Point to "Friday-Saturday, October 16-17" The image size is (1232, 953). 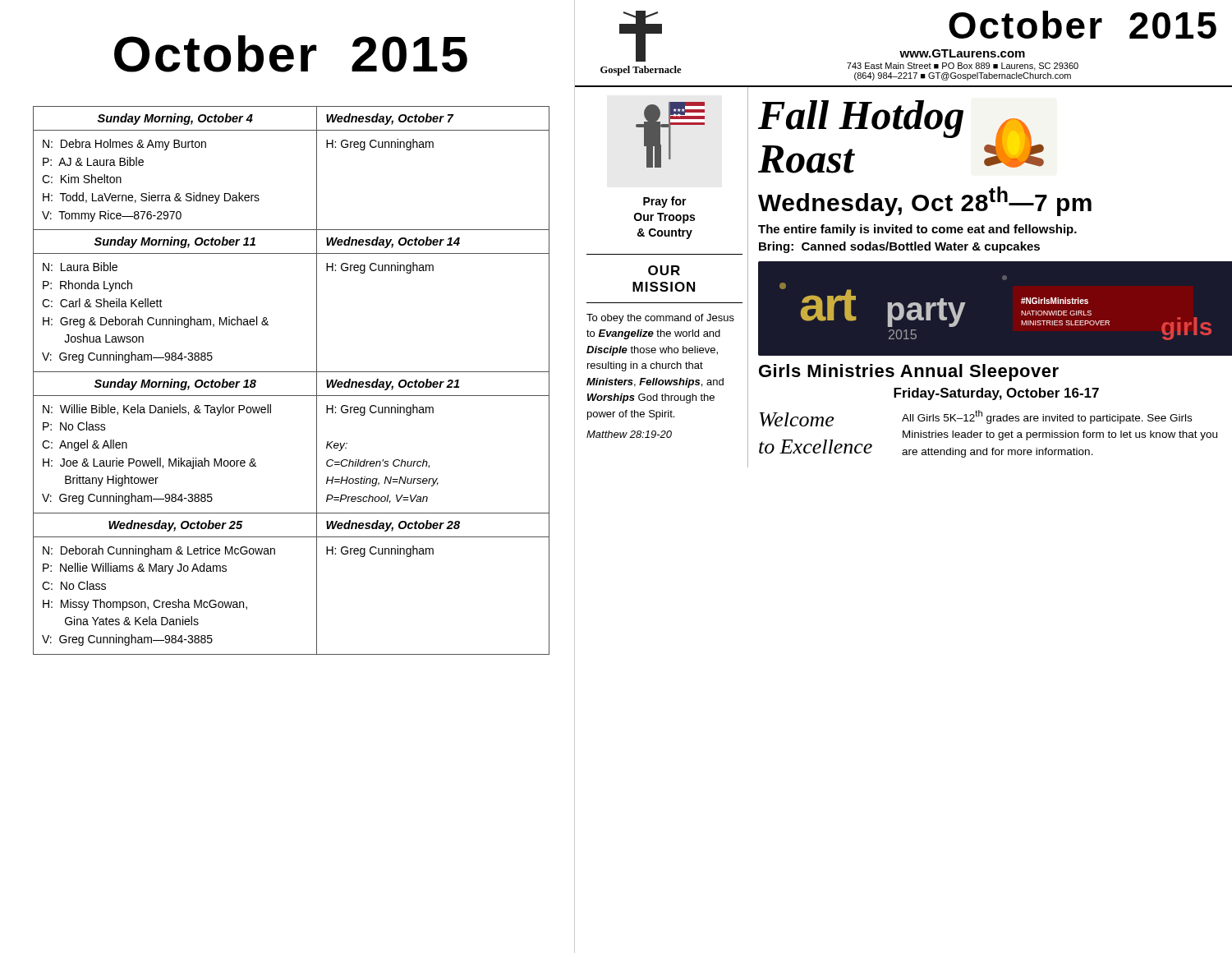996,393
